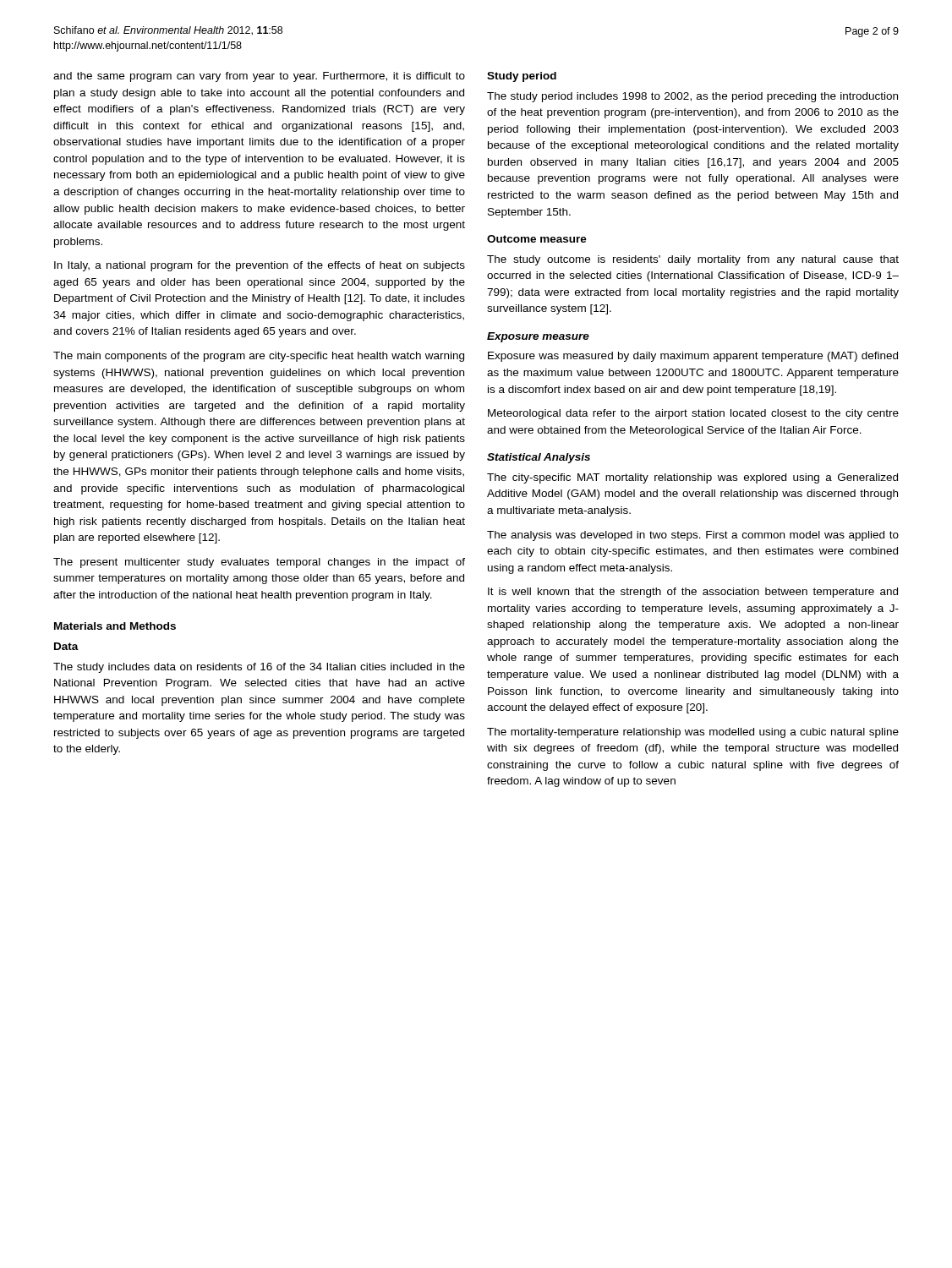This screenshot has height=1268, width=952.
Task: Find the section header that says "Statistical Analysis"
Action: point(539,457)
